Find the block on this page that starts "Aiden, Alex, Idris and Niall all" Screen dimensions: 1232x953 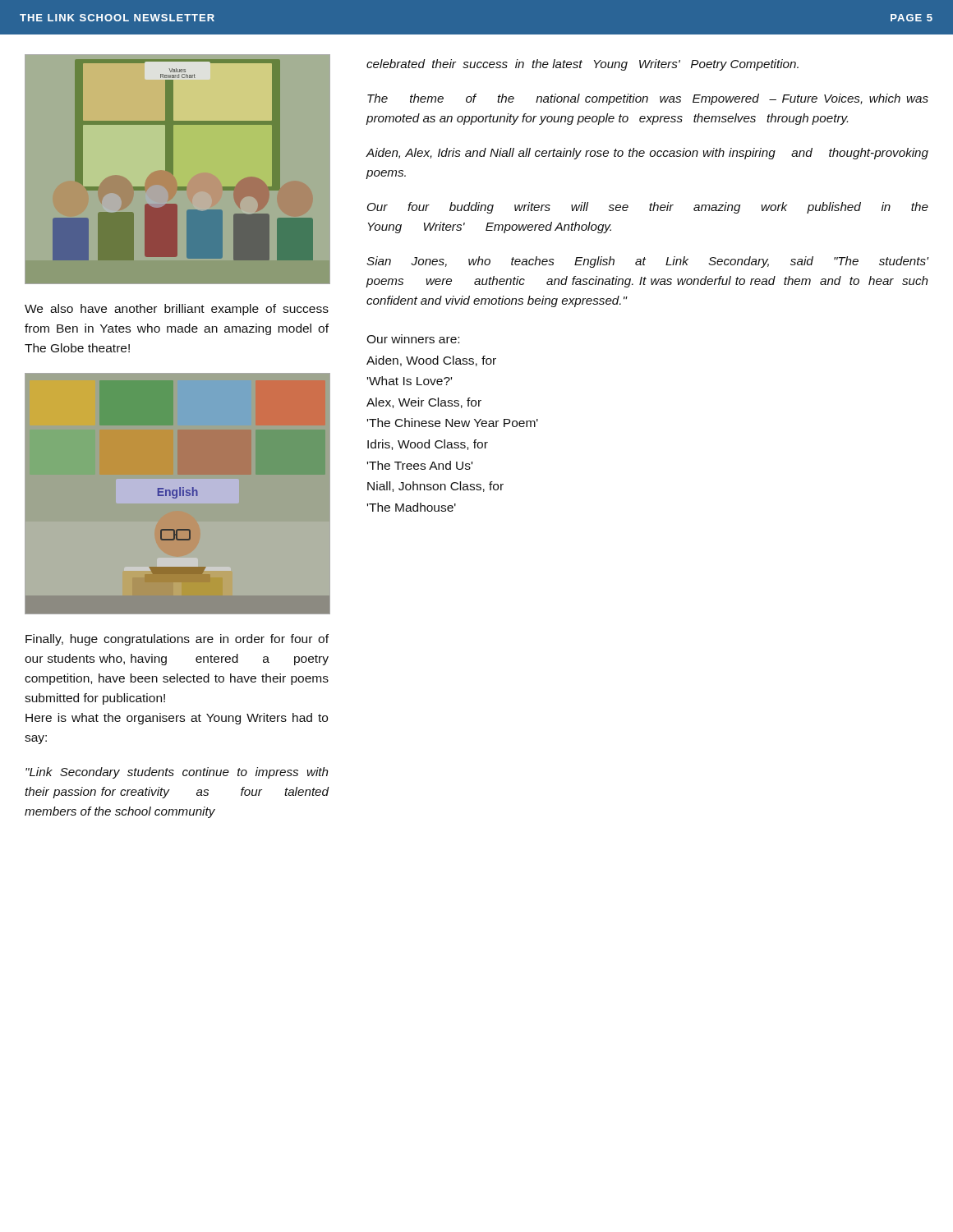click(x=647, y=162)
